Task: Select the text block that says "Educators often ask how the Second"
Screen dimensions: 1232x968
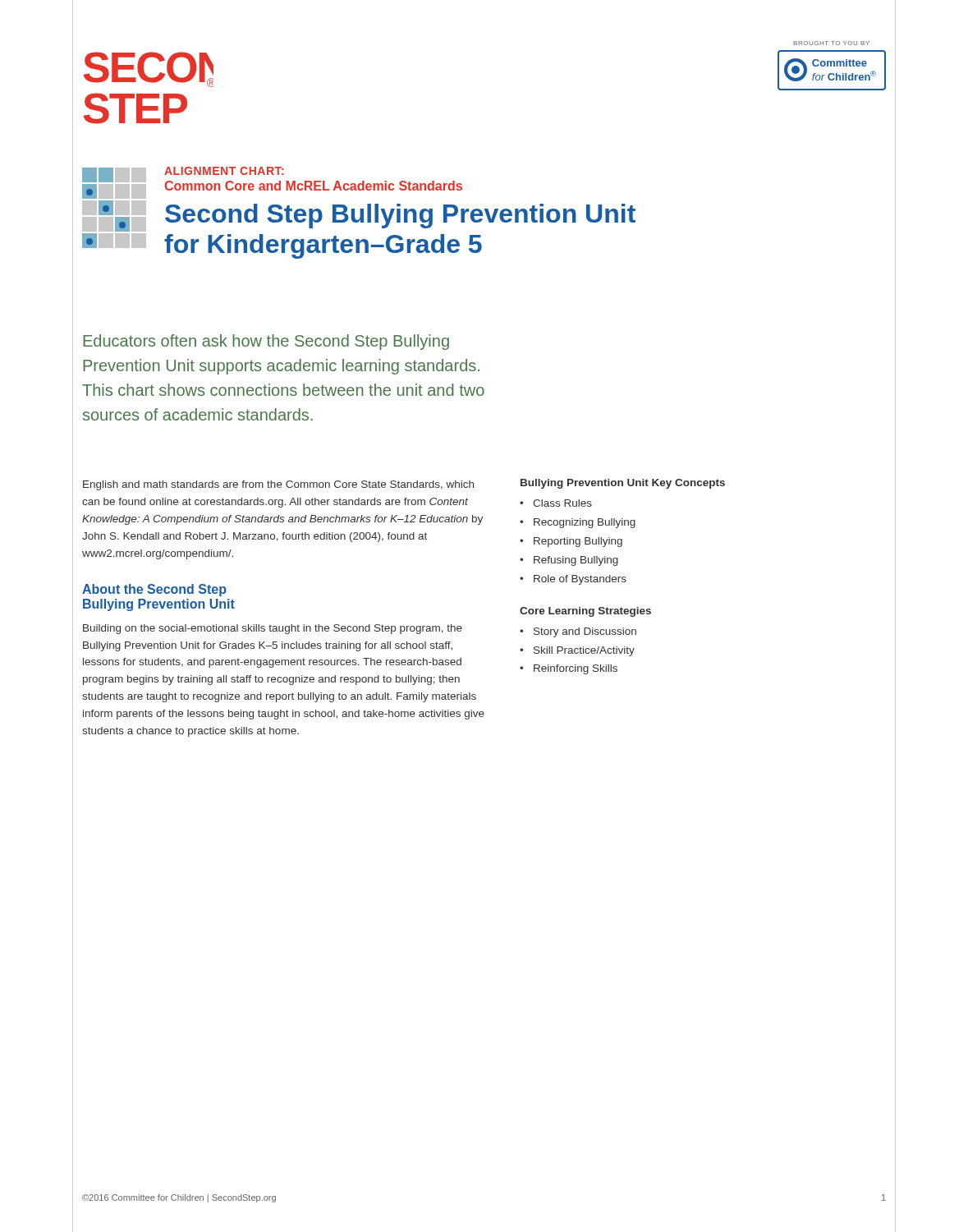Action: point(283,378)
